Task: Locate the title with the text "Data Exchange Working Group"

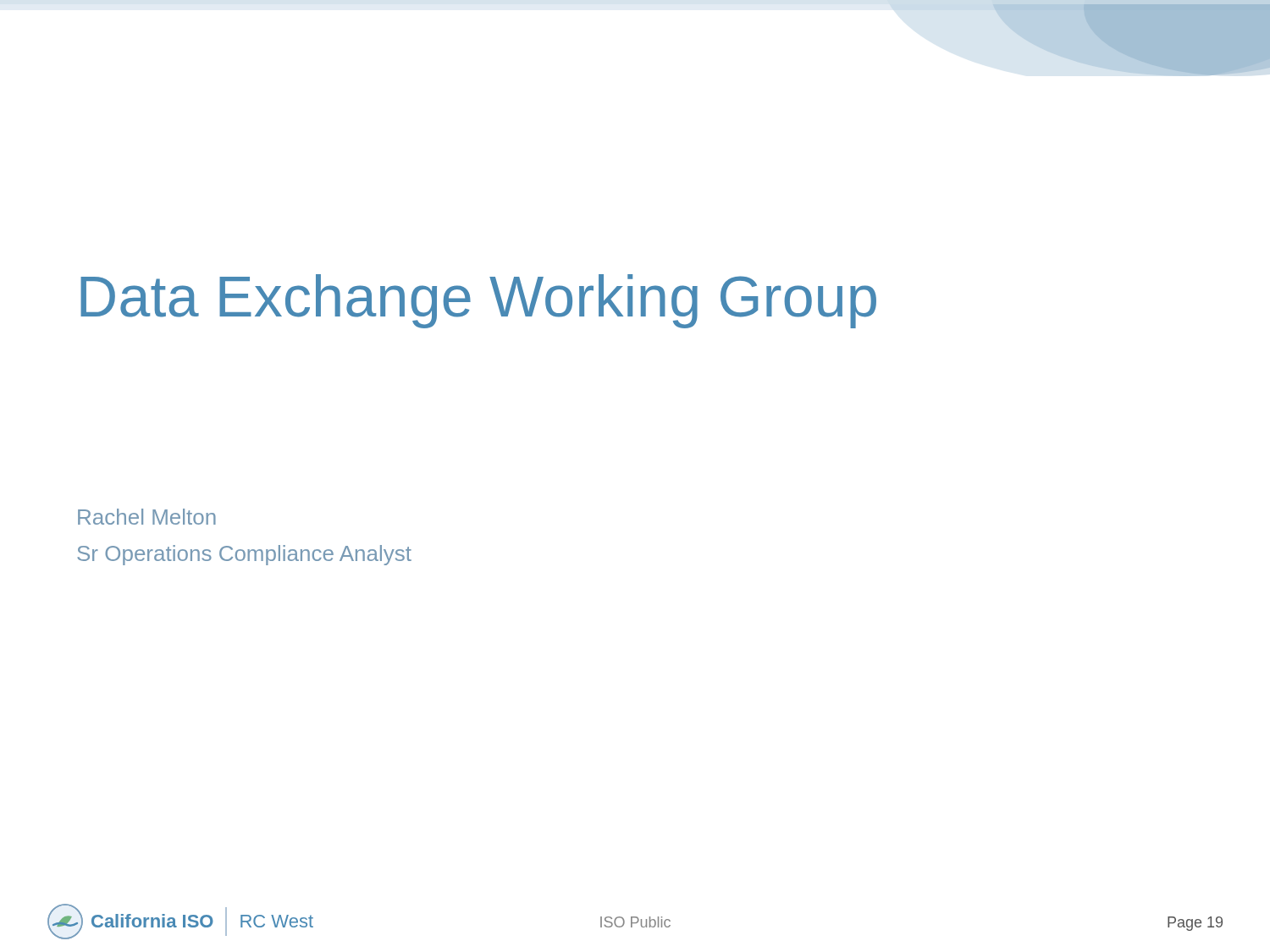Action: [x=478, y=296]
